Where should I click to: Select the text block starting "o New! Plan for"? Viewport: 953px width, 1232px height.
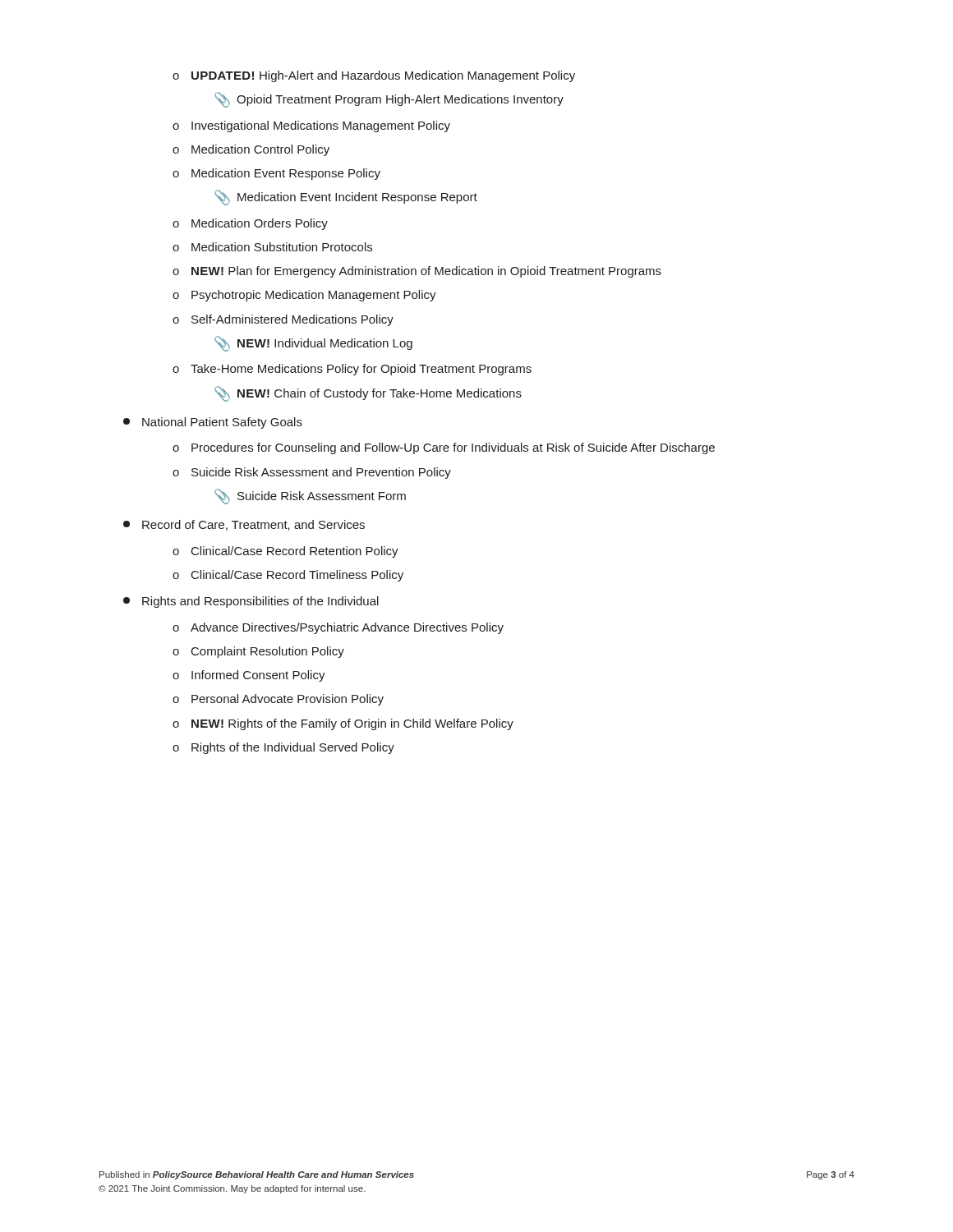513,271
